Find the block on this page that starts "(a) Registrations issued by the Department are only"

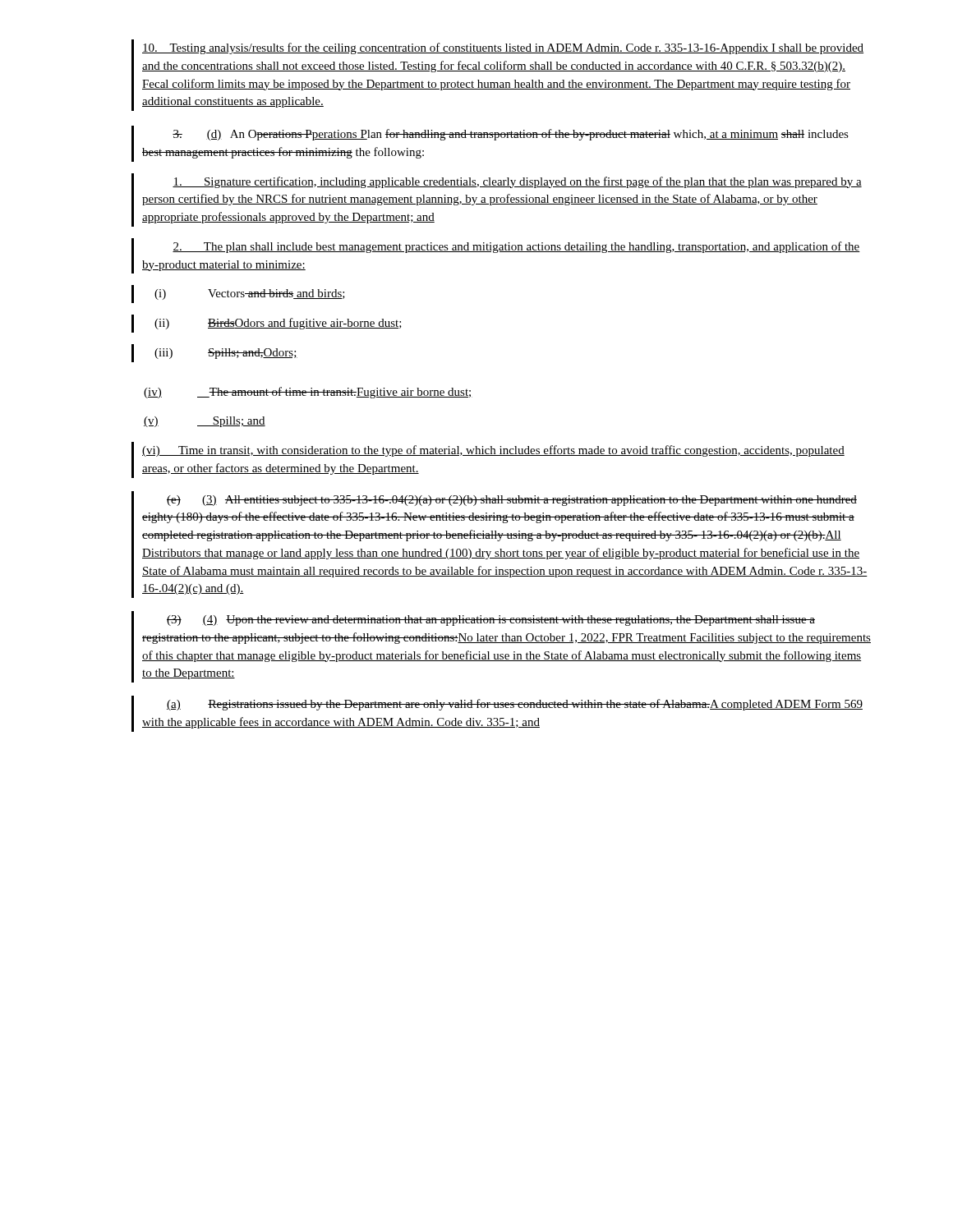point(502,713)
